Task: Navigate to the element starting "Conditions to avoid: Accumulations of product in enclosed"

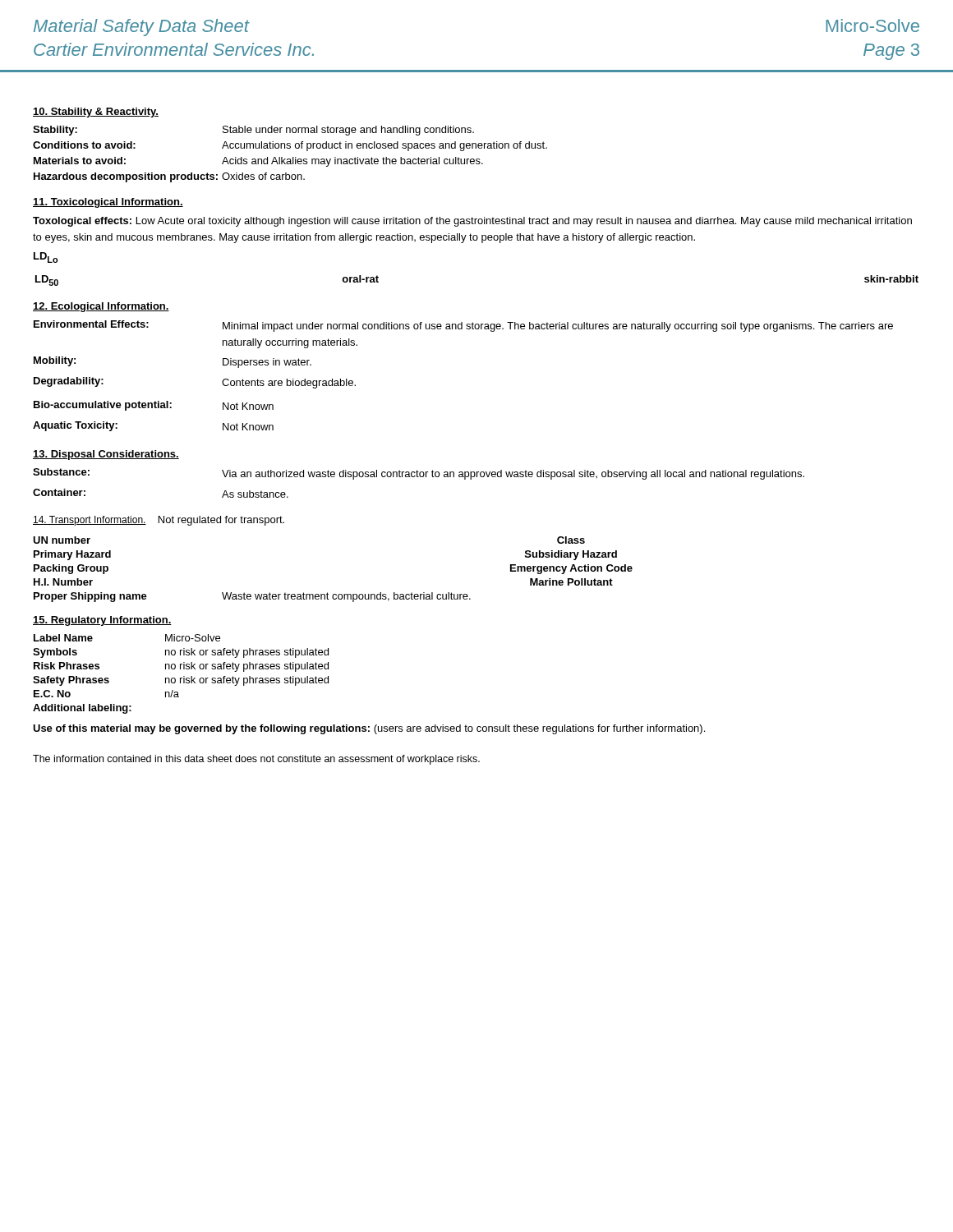Action: [476, 145]
